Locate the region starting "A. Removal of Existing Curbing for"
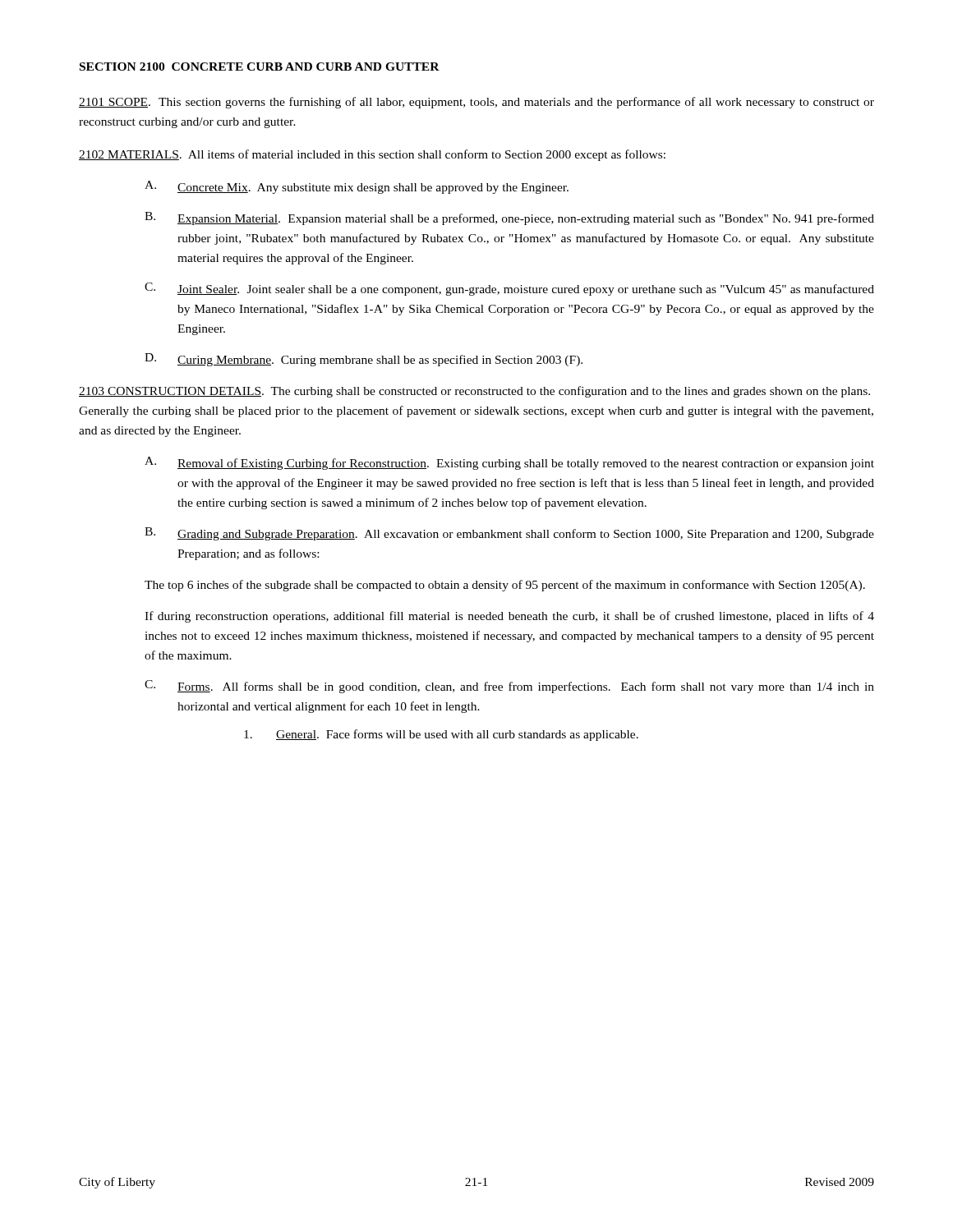953x1232 pixels. [509, 483]
